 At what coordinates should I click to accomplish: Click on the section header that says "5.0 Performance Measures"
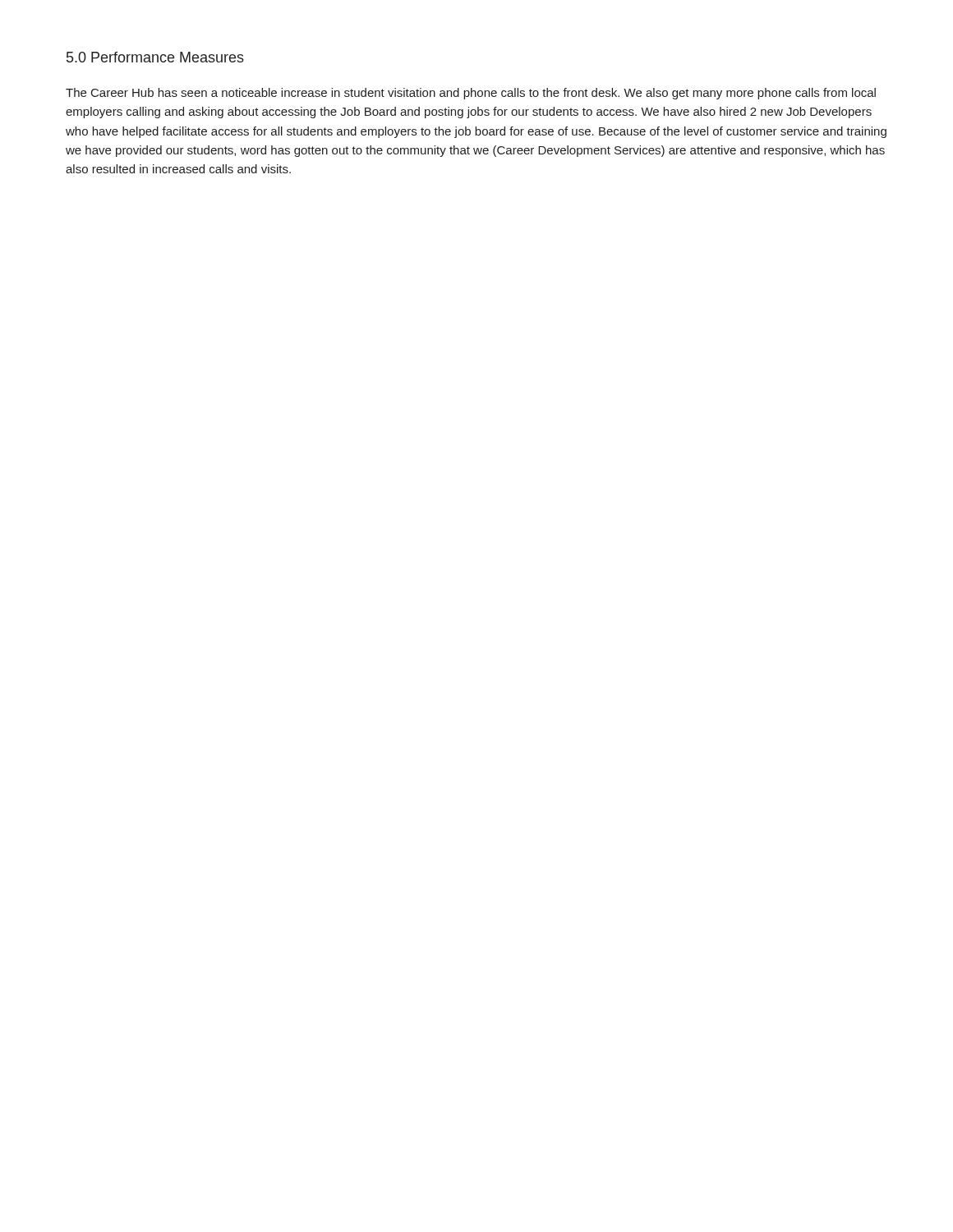pos(155,57)
